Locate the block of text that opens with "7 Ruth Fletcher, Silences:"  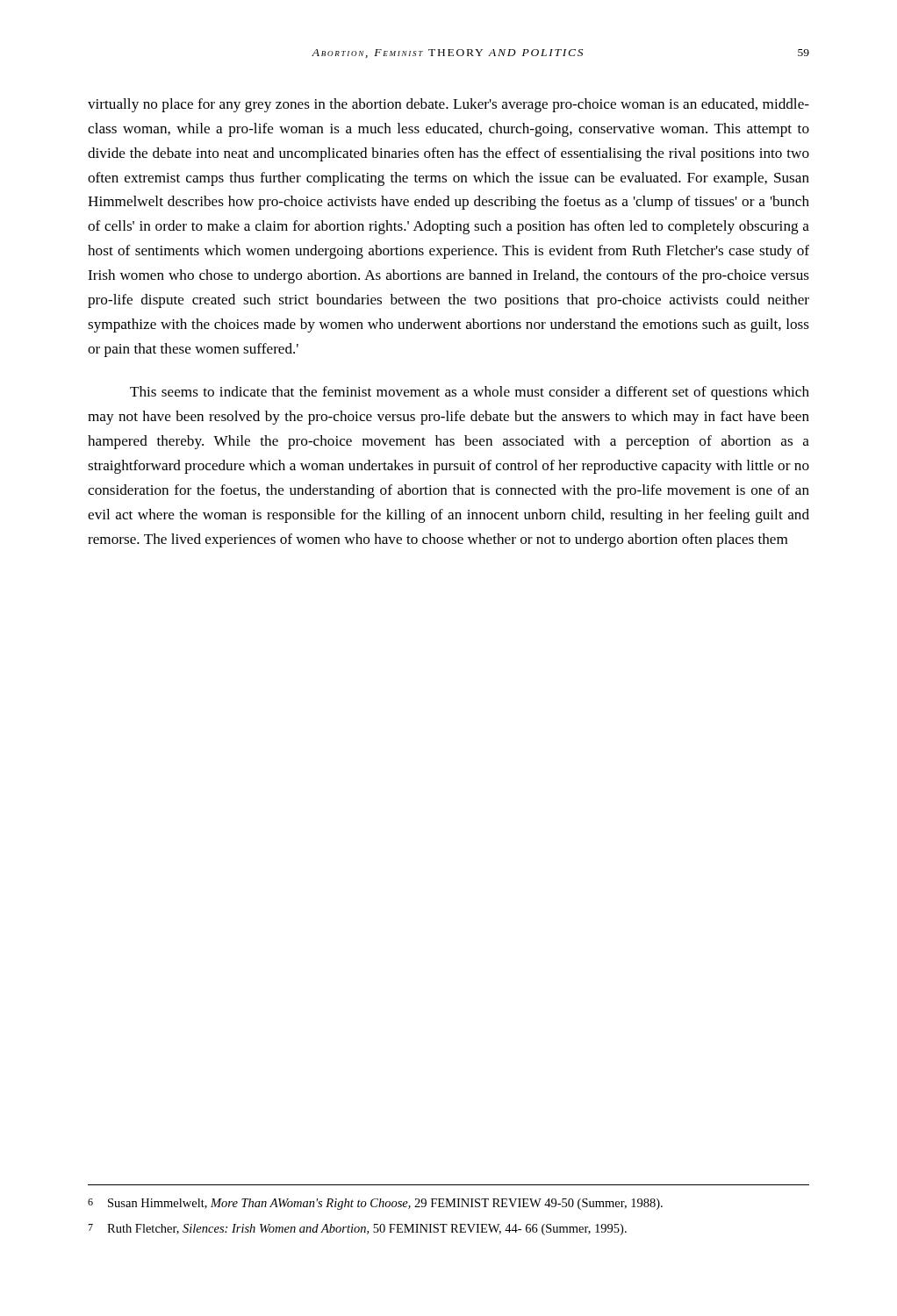pos(357,1229)
